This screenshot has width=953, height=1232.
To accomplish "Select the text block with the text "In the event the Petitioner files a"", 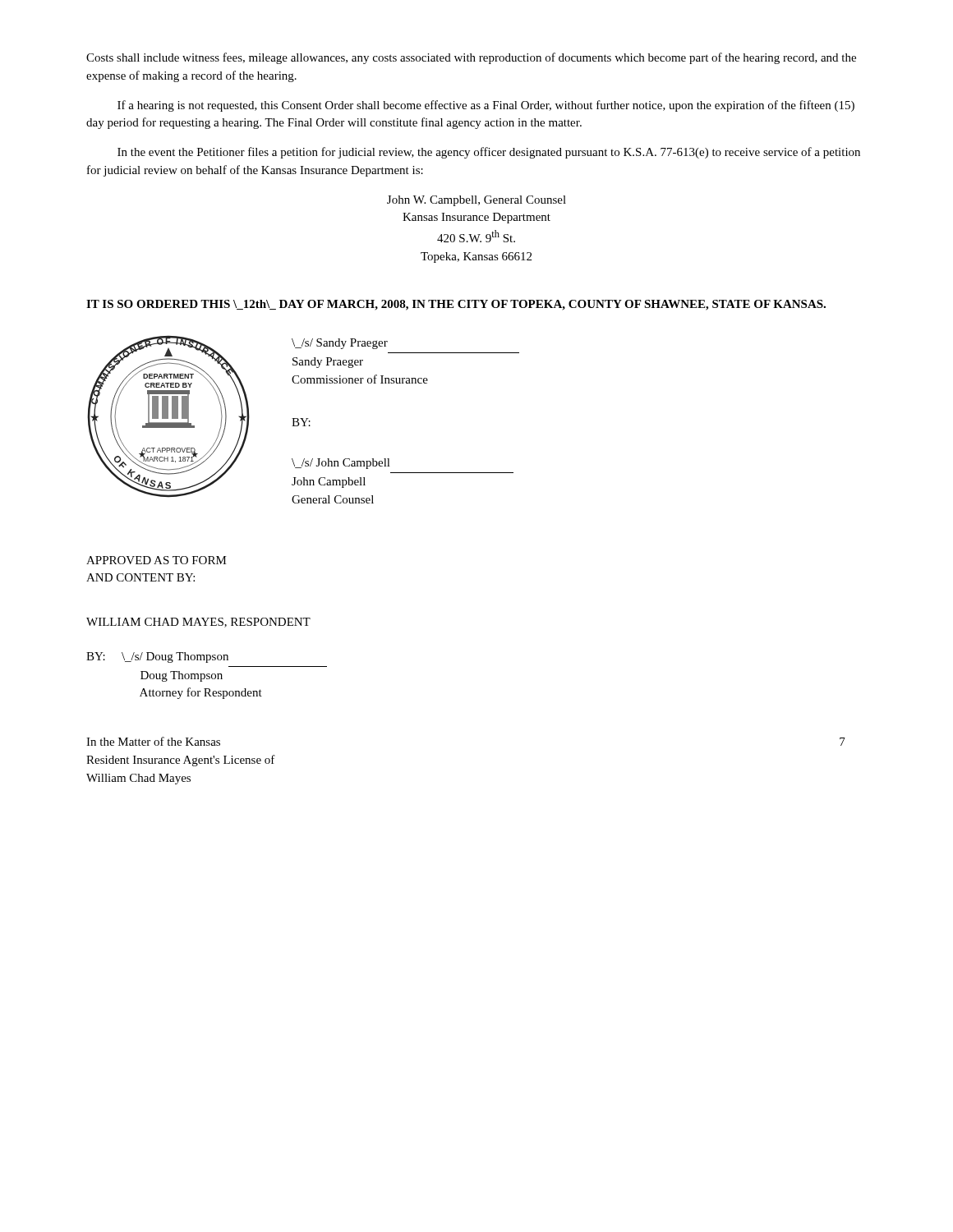I will (476, 162).
